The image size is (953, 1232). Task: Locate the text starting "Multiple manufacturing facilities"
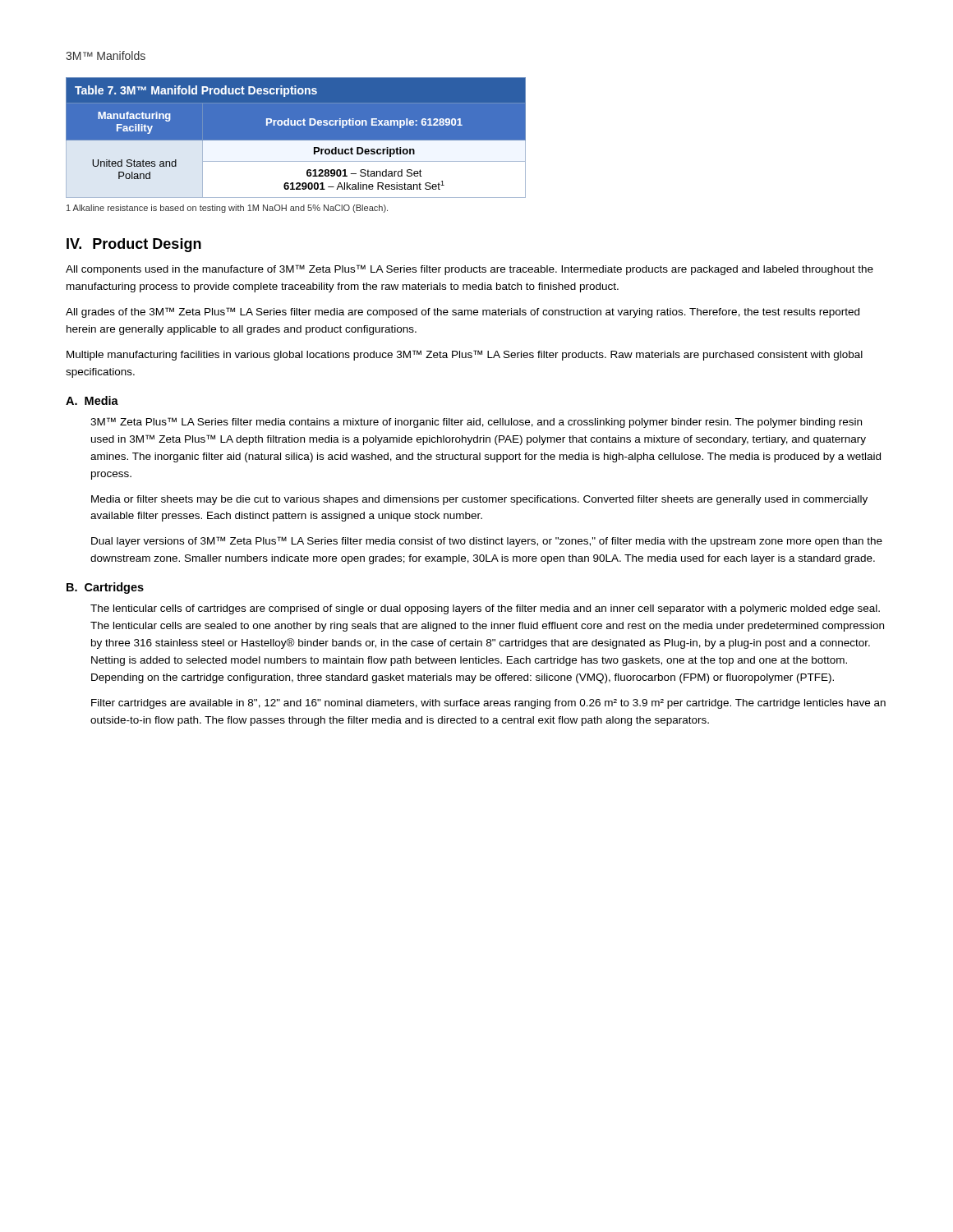(x=464, y=363)
